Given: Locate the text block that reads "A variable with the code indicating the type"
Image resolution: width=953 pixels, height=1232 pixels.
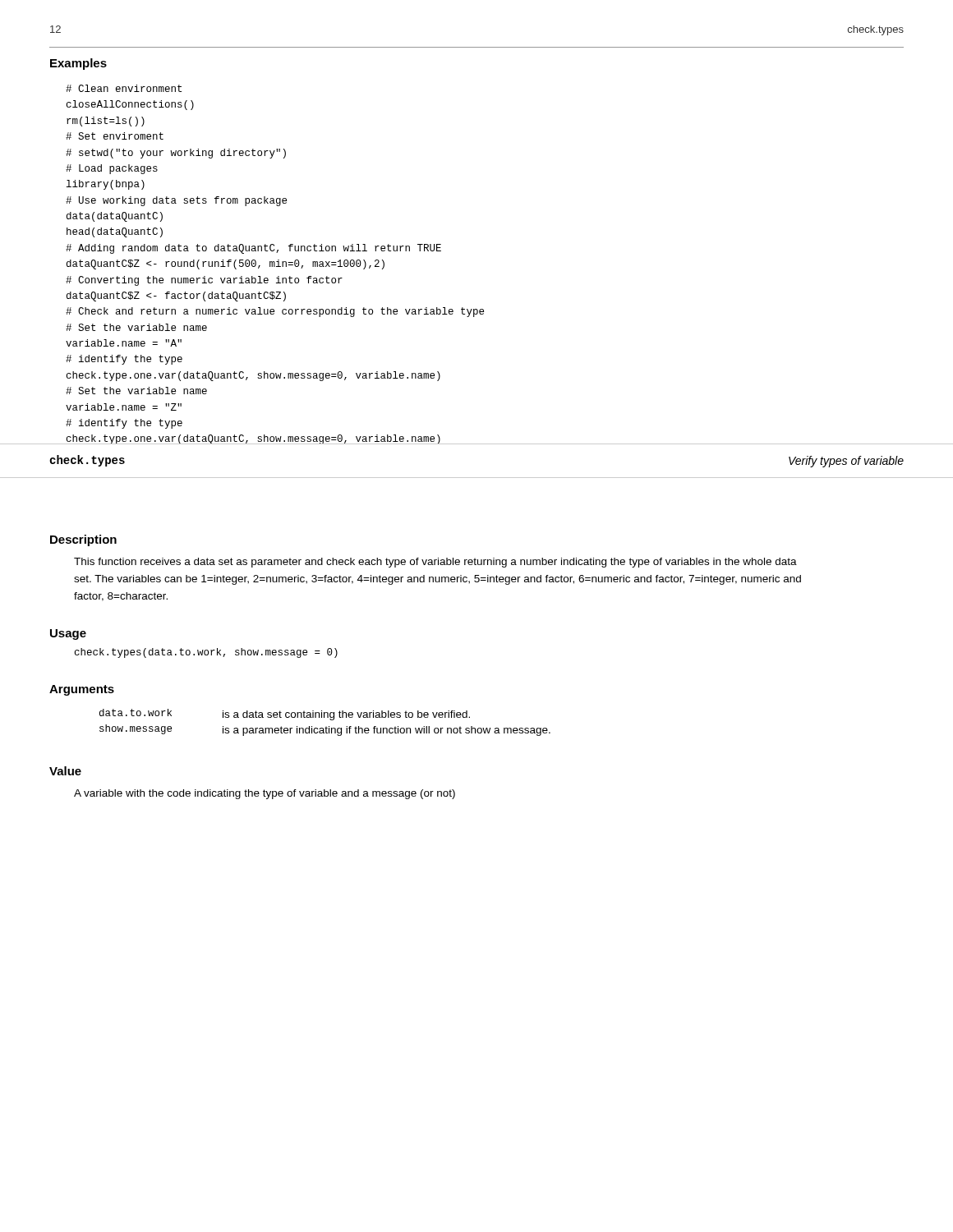Looking at the screenshot, I should [265, 793].
